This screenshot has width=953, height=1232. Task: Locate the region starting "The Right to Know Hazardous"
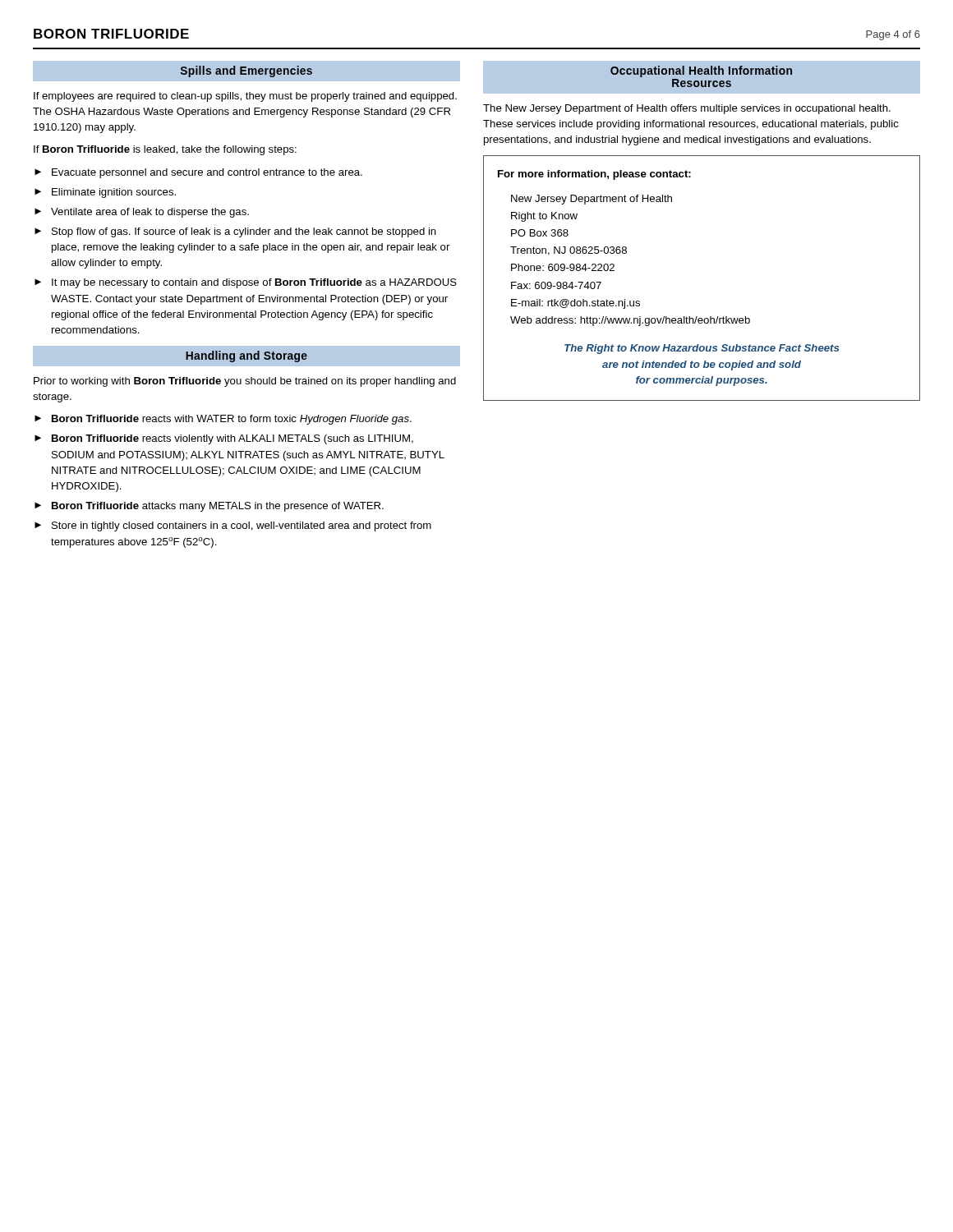702,364
